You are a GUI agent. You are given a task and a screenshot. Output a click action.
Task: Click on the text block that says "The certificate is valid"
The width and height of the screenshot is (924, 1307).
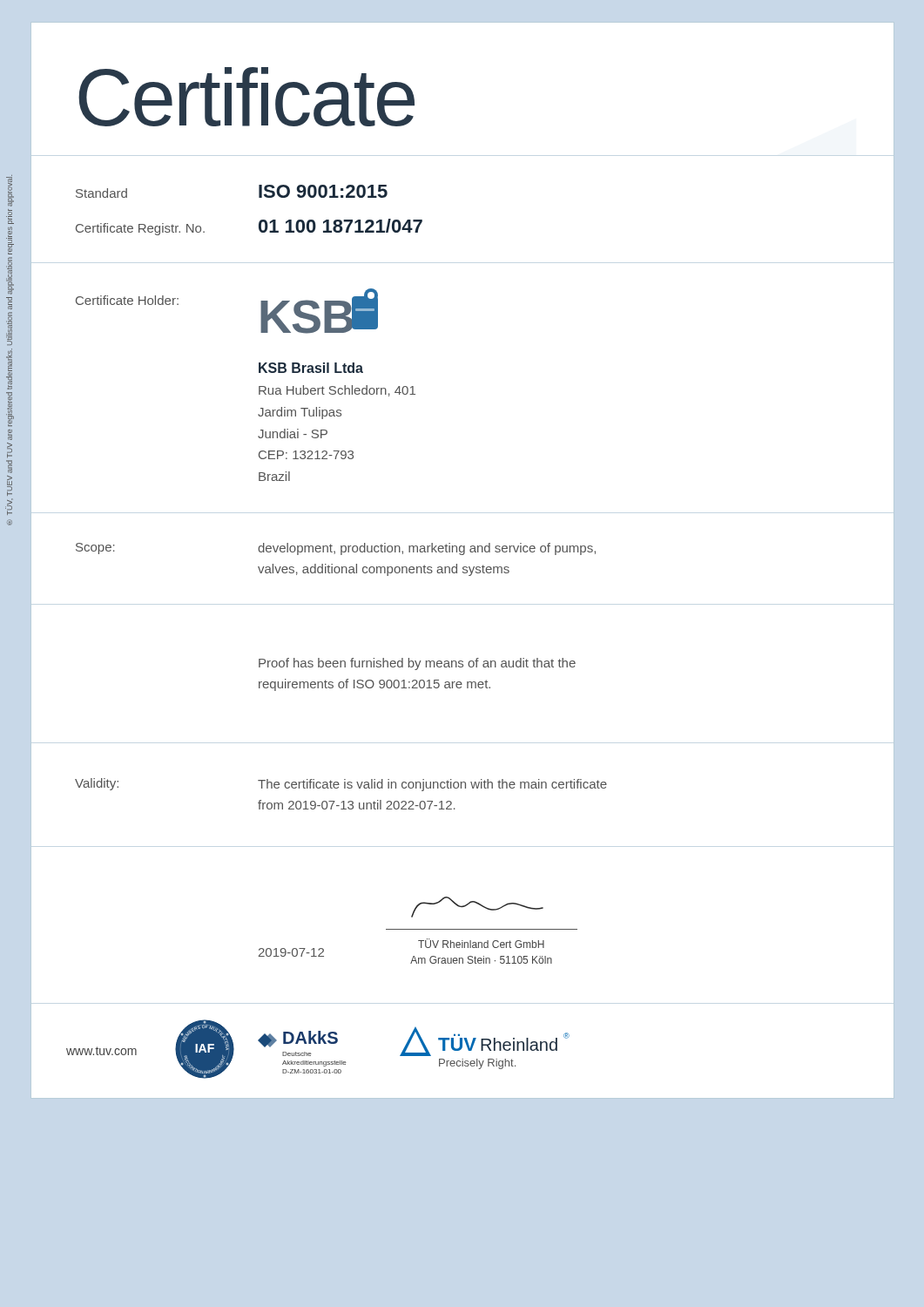(432, 794)
